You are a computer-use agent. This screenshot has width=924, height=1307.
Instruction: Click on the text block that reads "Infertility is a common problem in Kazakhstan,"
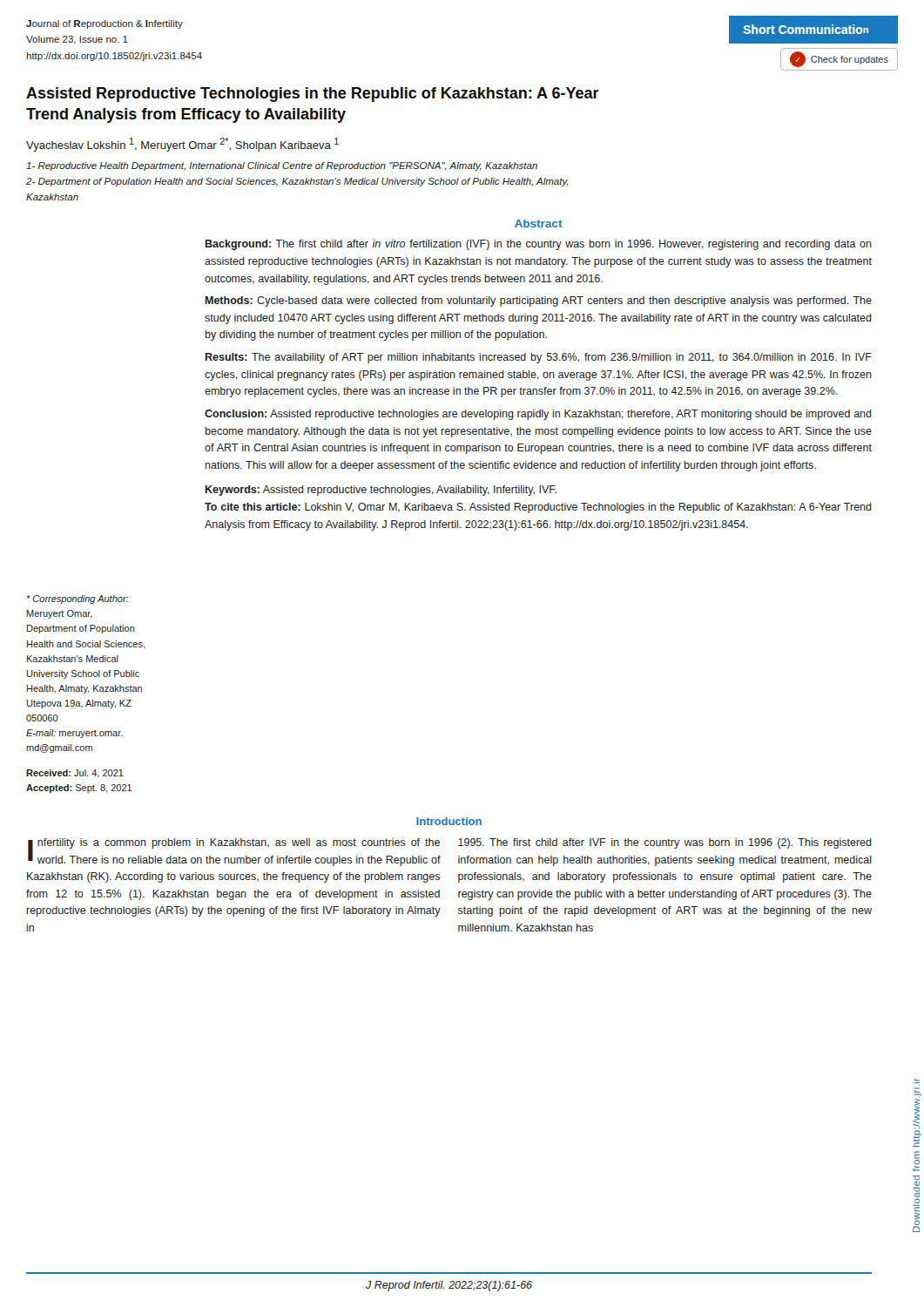click(x=233, y=884)
